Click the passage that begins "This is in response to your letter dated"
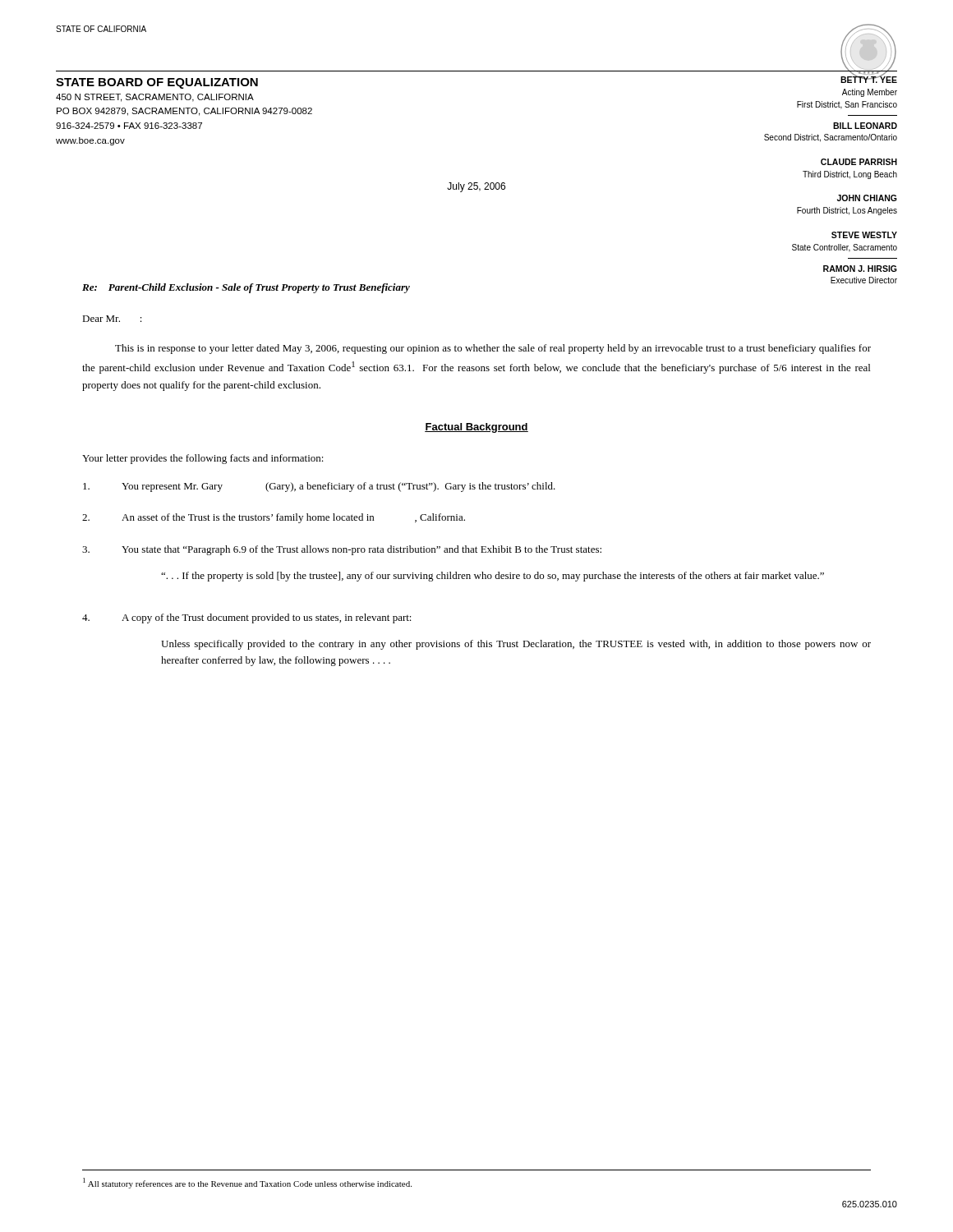 click(x=476, y=367)
